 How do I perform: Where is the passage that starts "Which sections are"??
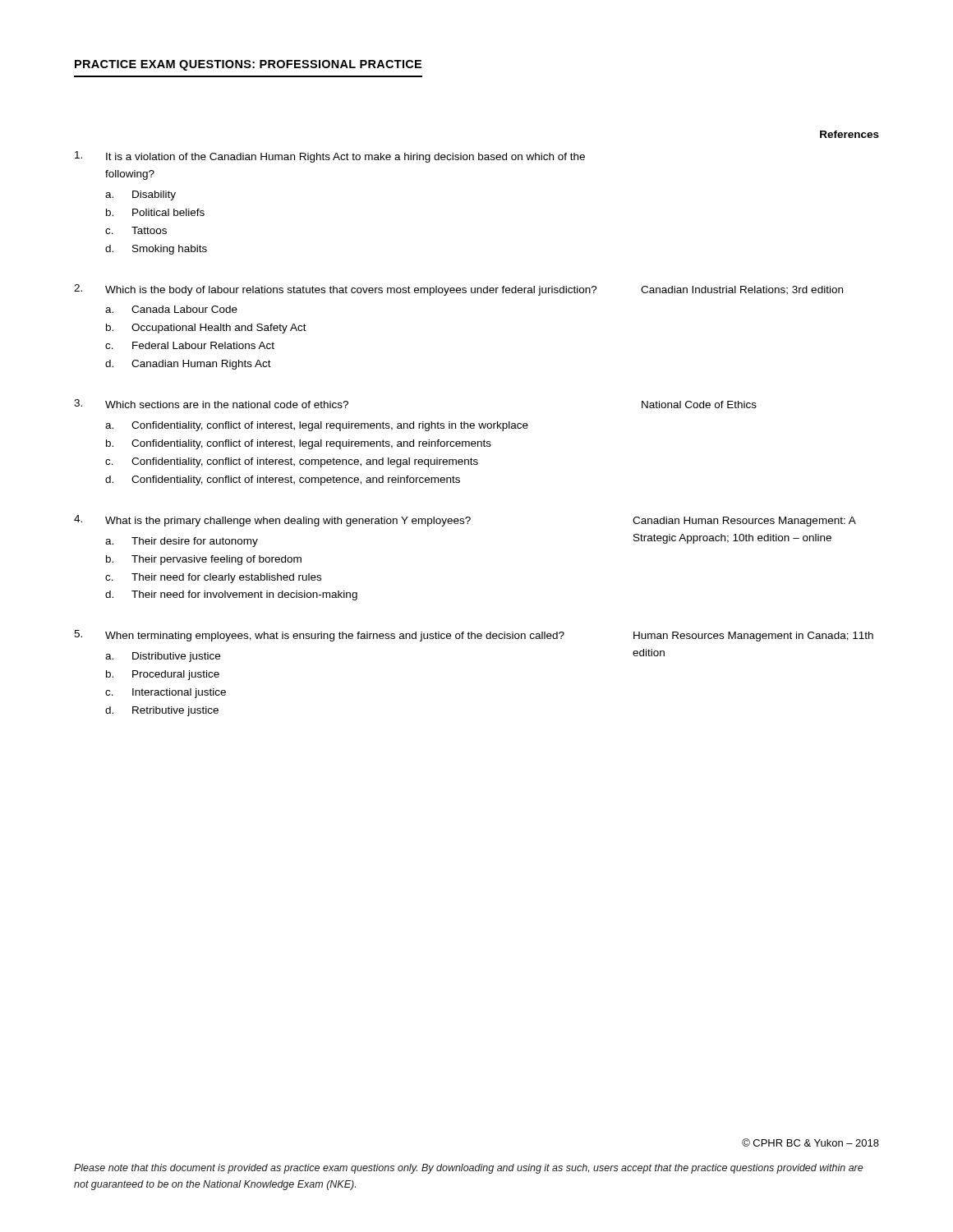(x=365, y=443)
